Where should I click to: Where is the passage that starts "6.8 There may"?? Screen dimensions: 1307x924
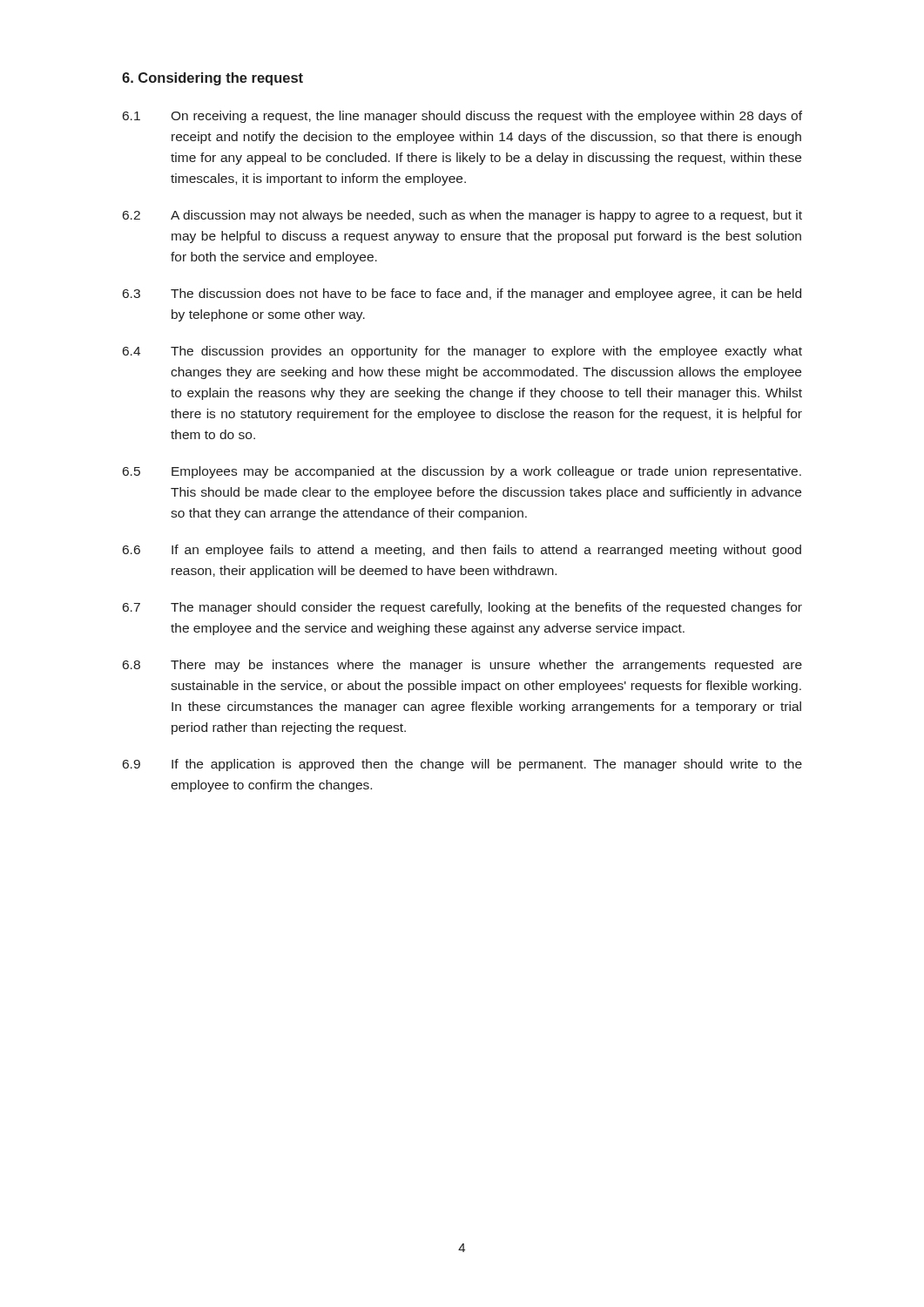coord(462,697)
